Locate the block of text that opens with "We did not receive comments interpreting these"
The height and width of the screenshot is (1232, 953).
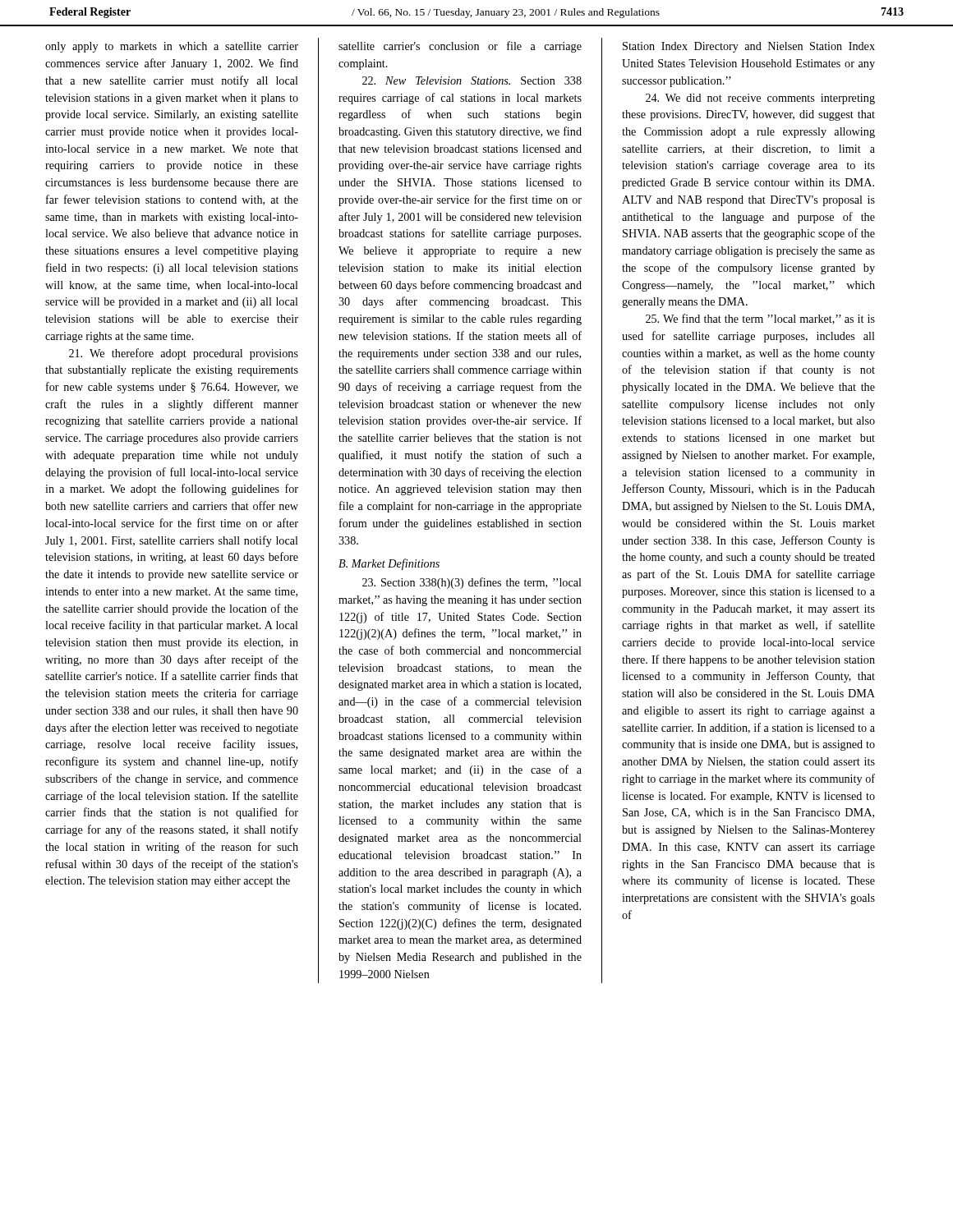point(748,200)
